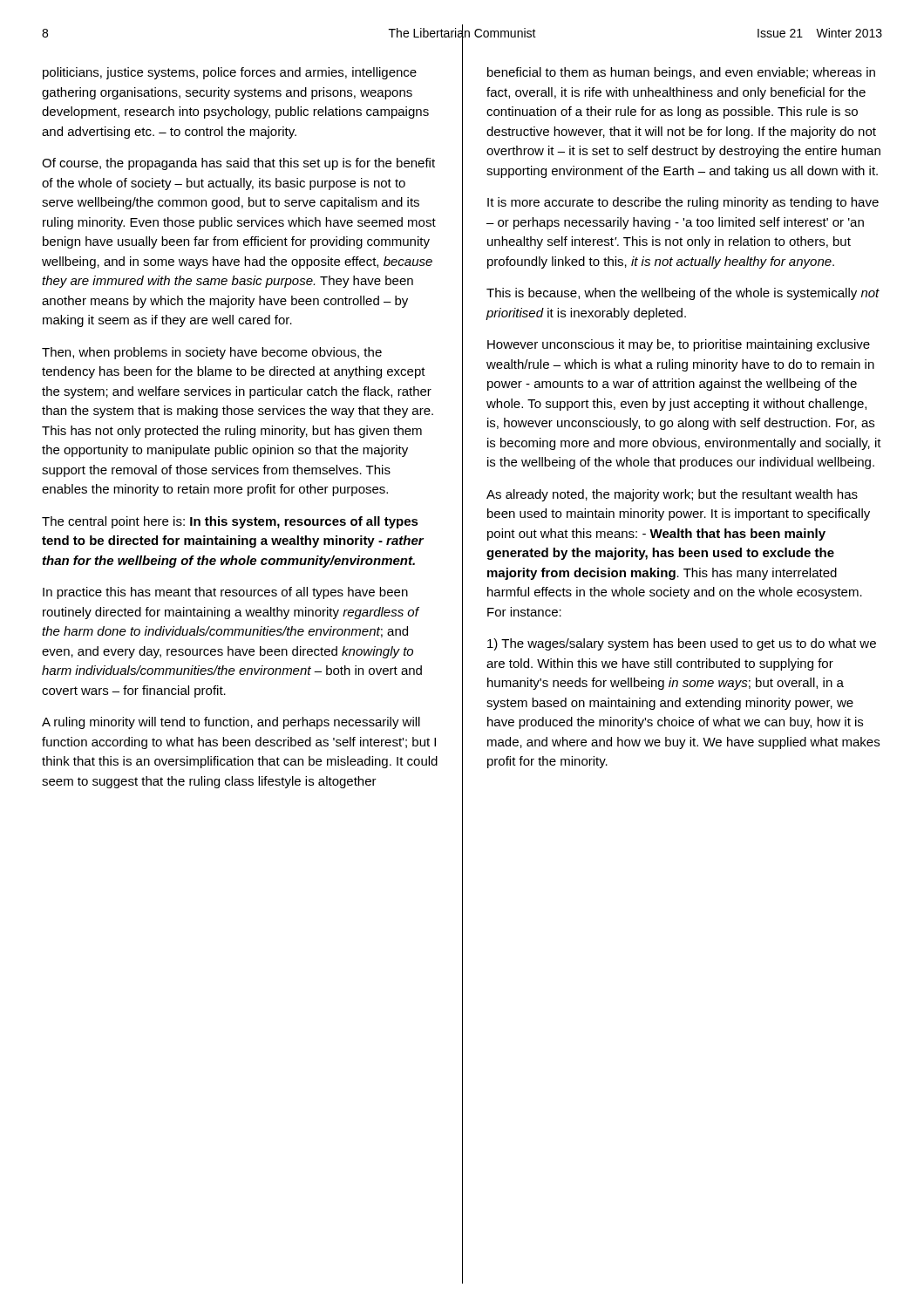Locate the element starting "In practice this has meant that resources of"
The height and width of the screenshot is (1308, 924).
coord(240,641)
